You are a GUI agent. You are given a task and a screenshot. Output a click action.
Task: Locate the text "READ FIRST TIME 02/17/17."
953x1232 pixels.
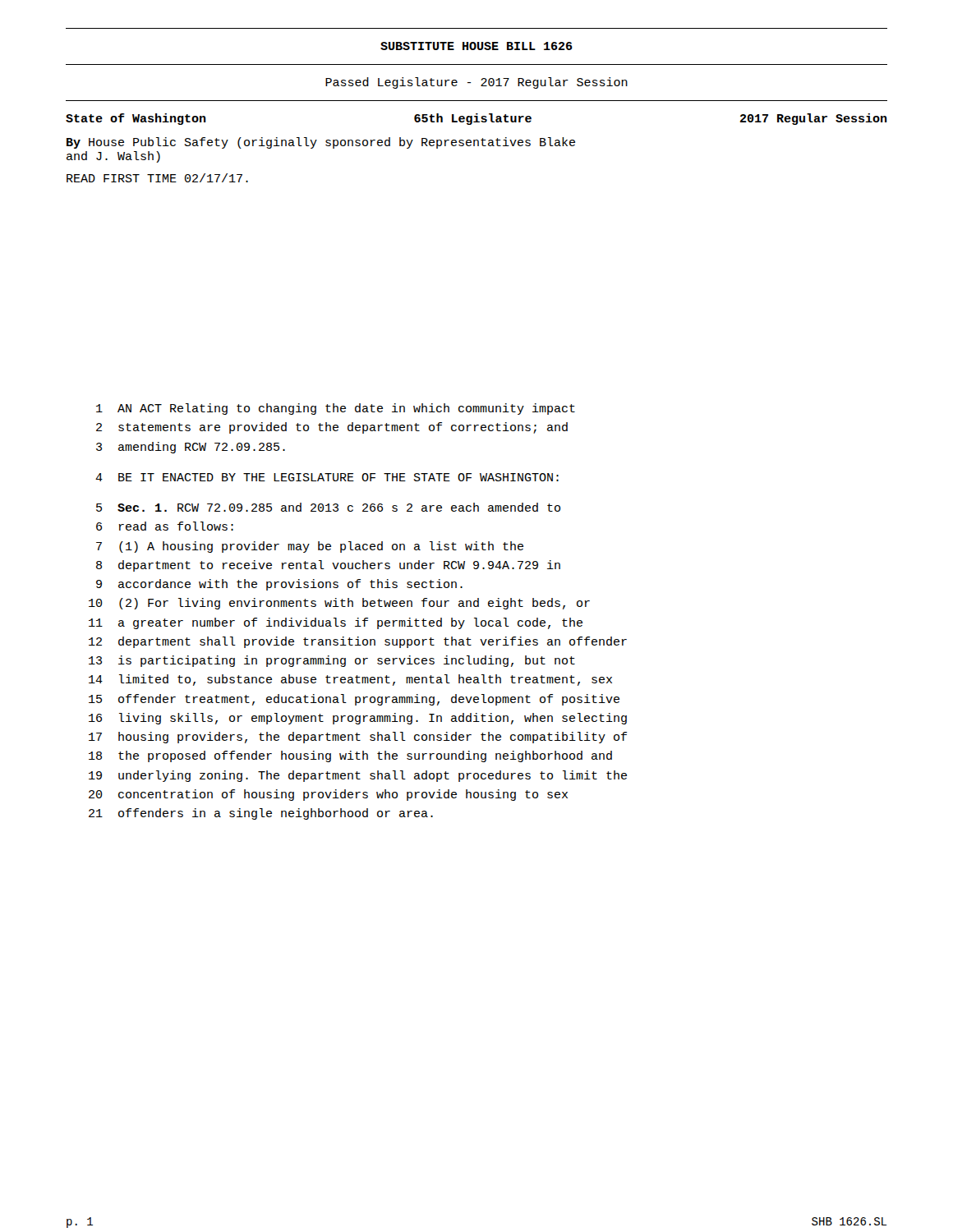point(158,179)
